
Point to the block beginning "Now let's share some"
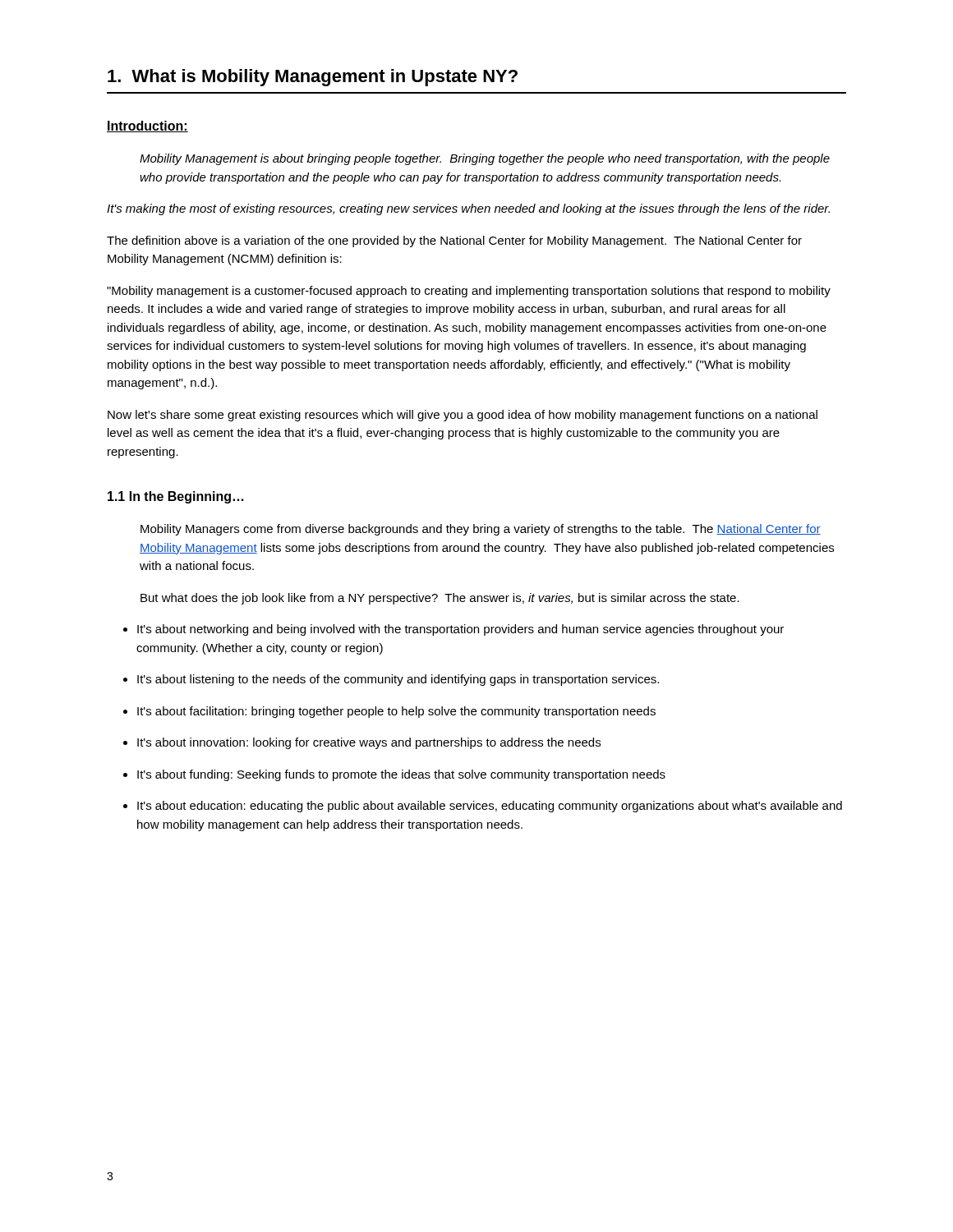pos(476,433)
